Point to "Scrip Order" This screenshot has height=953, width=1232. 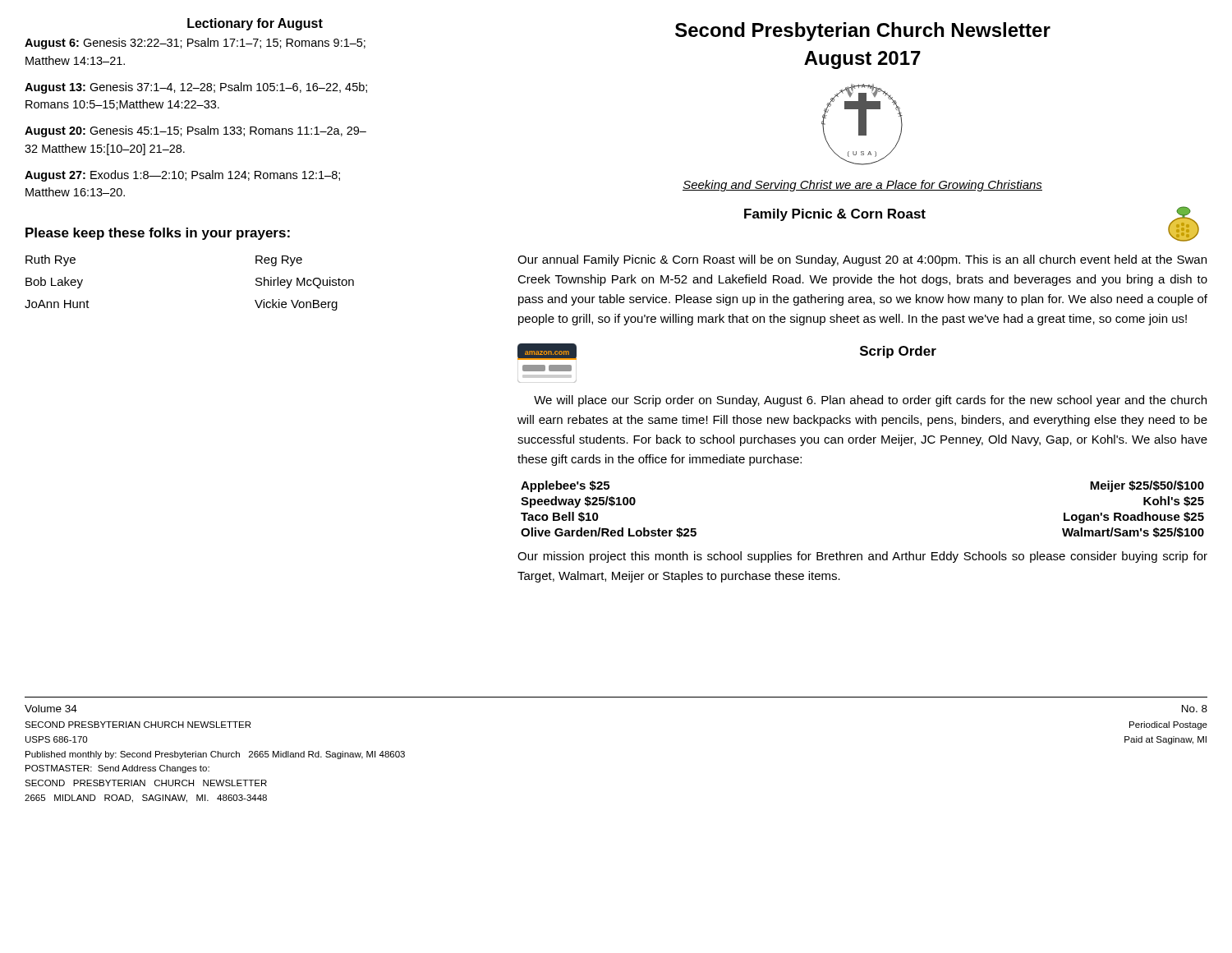pyautogui.click(x=898, y=351)
